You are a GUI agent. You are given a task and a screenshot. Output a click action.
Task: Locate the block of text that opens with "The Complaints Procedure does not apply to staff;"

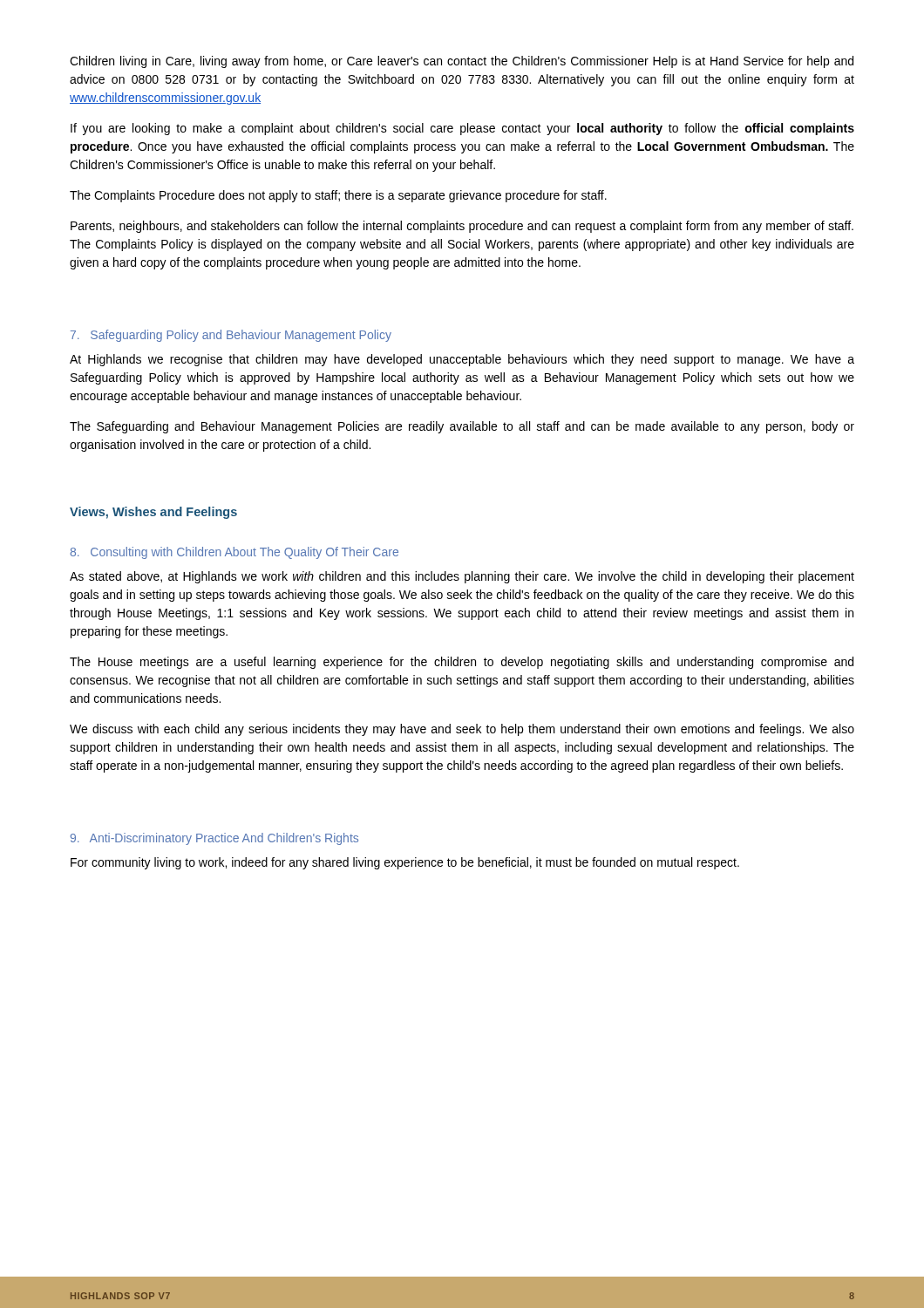point(339,195)
